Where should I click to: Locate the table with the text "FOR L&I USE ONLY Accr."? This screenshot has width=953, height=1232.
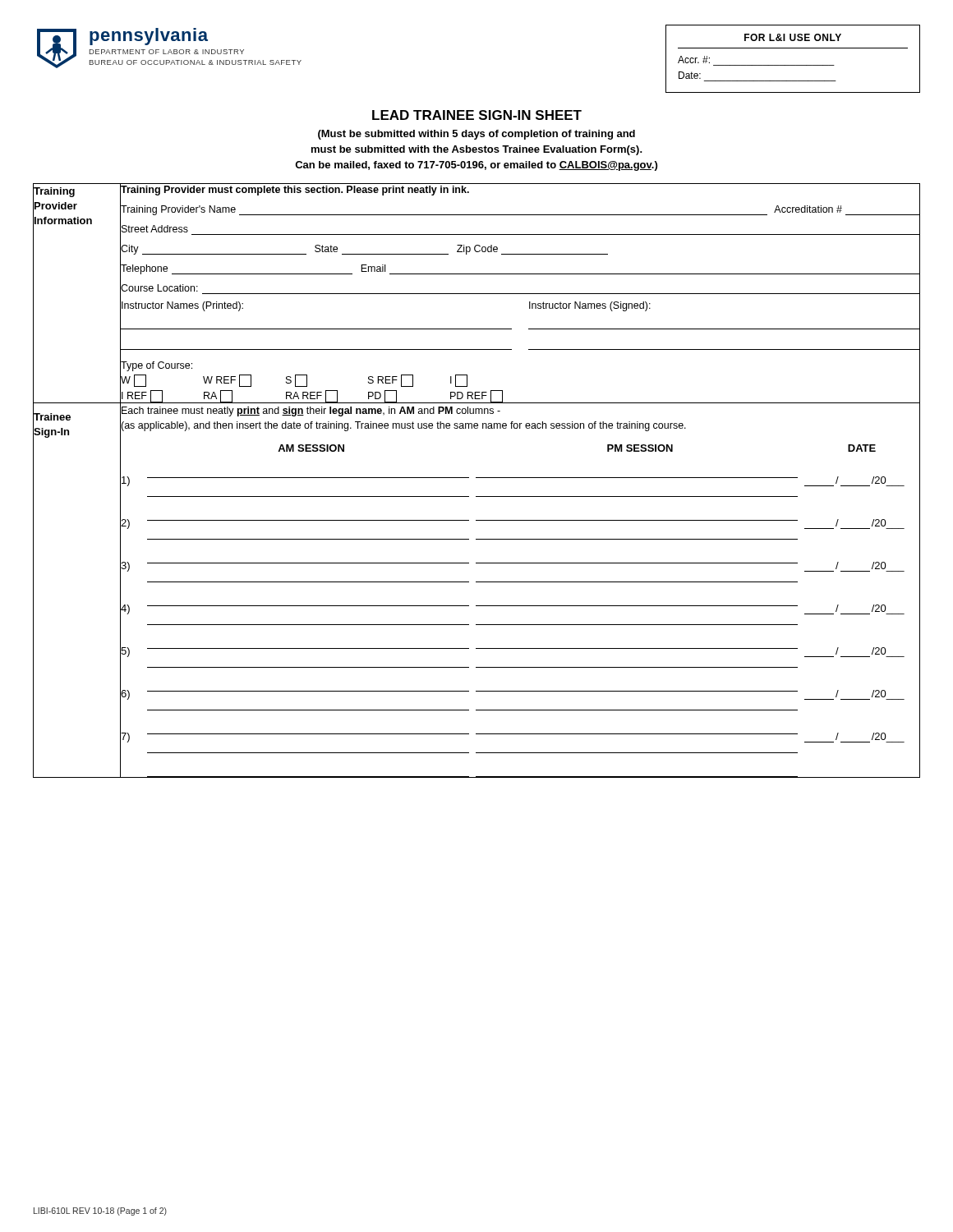(x=793, y=59)
